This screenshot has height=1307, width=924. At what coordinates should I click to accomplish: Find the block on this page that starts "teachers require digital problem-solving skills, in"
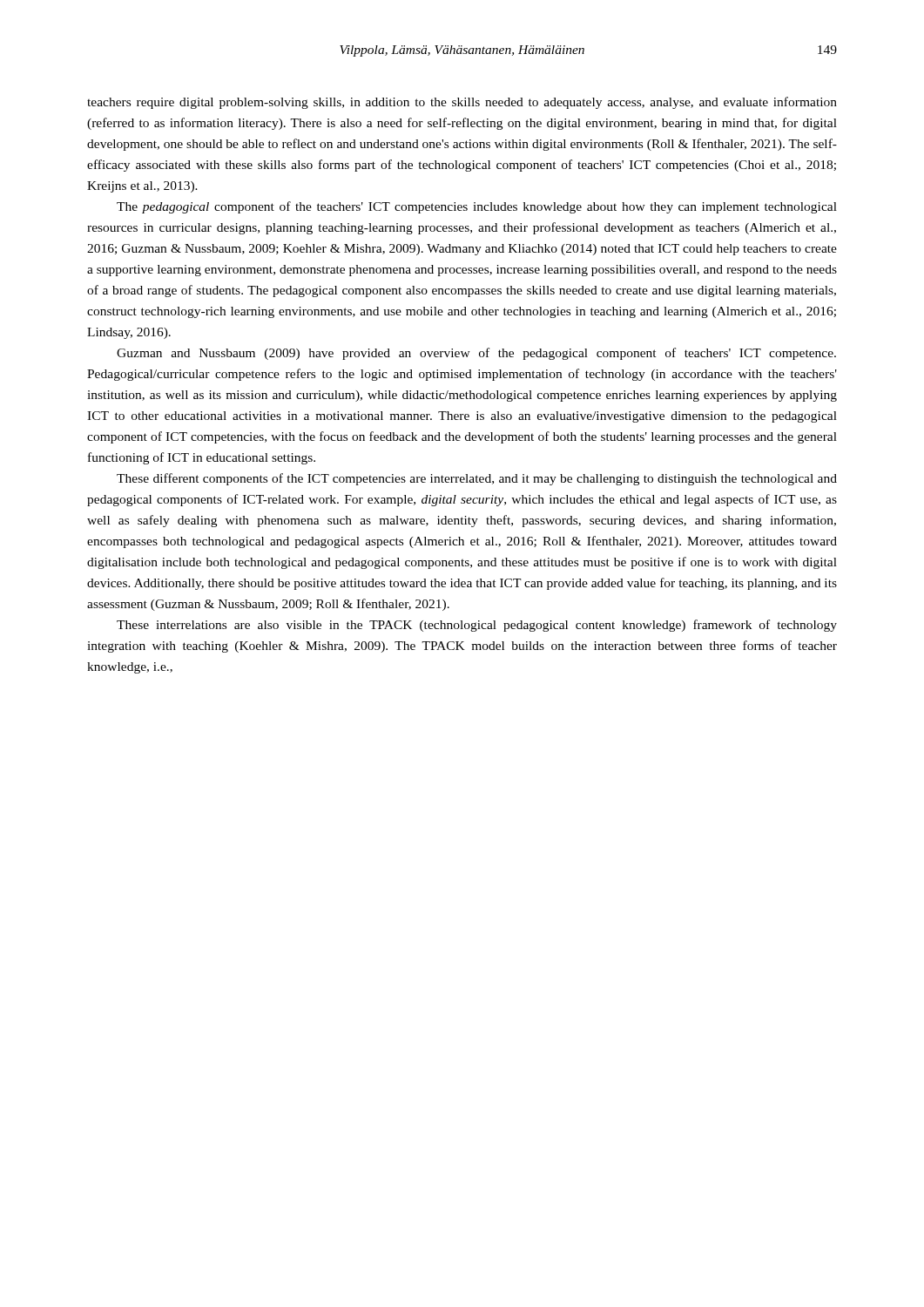[462, 144]
